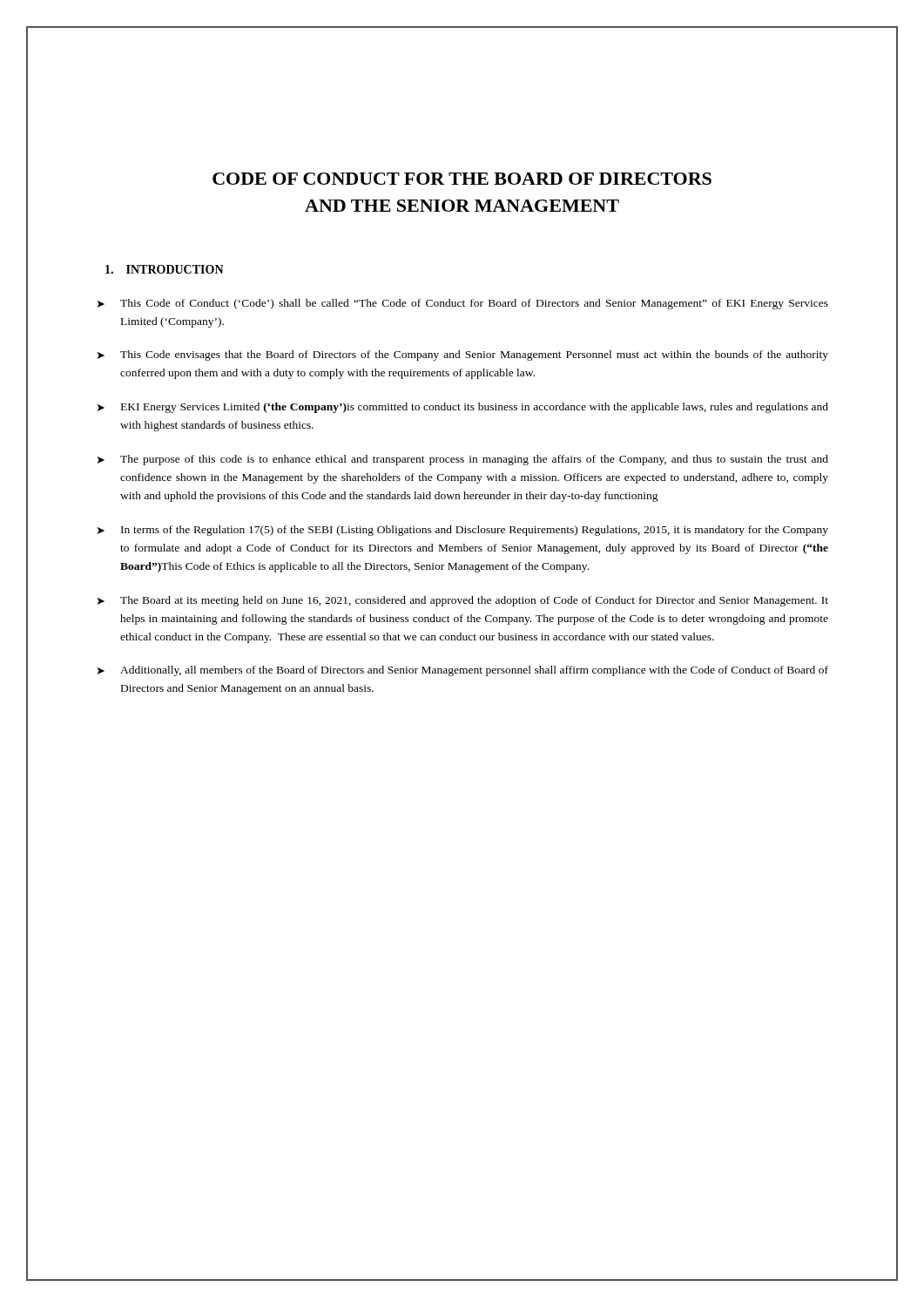Point to the region starting "➤ Additionally, all members of the Board of"
This screenshot has height=1307, width=924.
(x=462, y=680)
